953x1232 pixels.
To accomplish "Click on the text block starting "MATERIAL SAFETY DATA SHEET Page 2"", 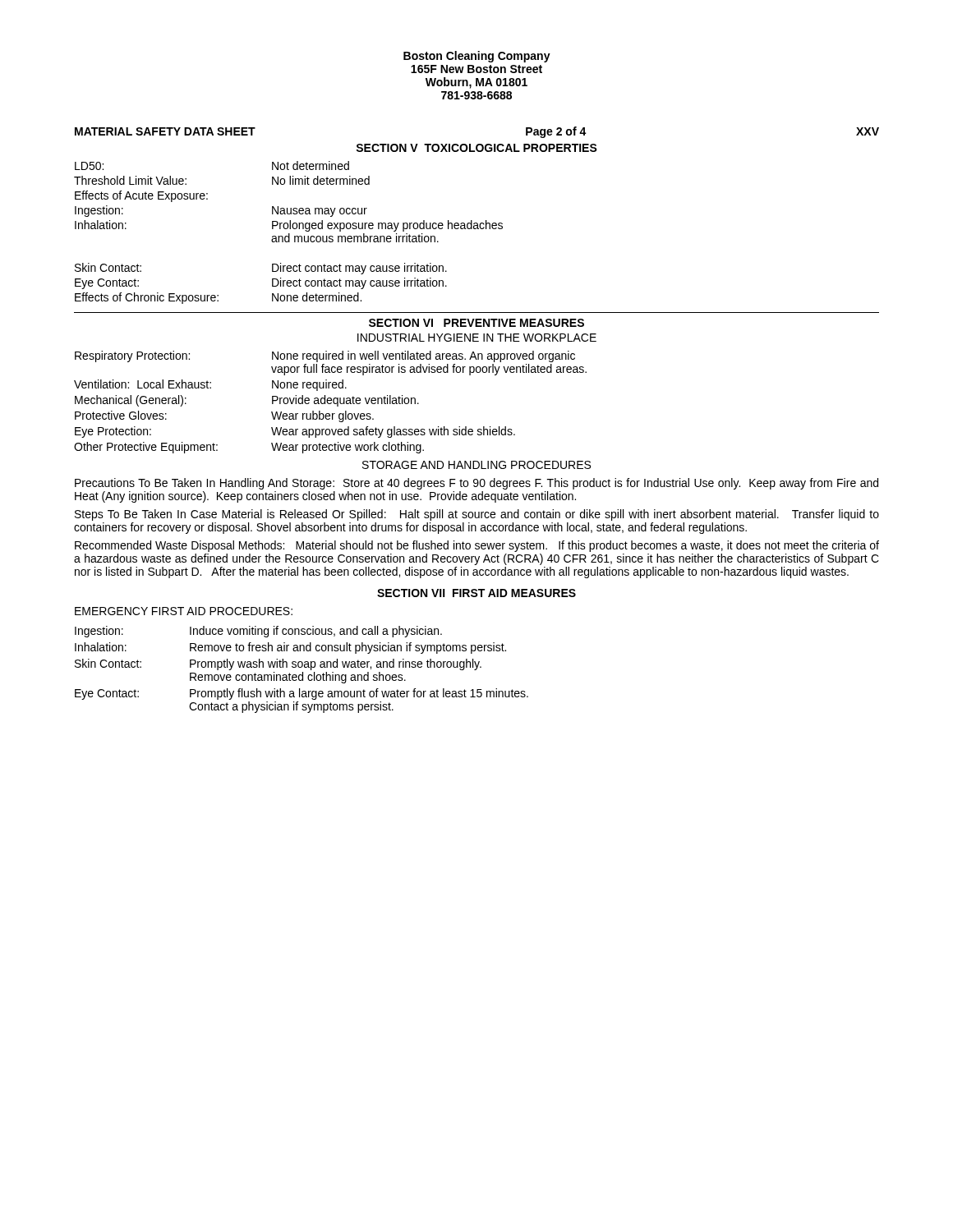I will [476, 140].
